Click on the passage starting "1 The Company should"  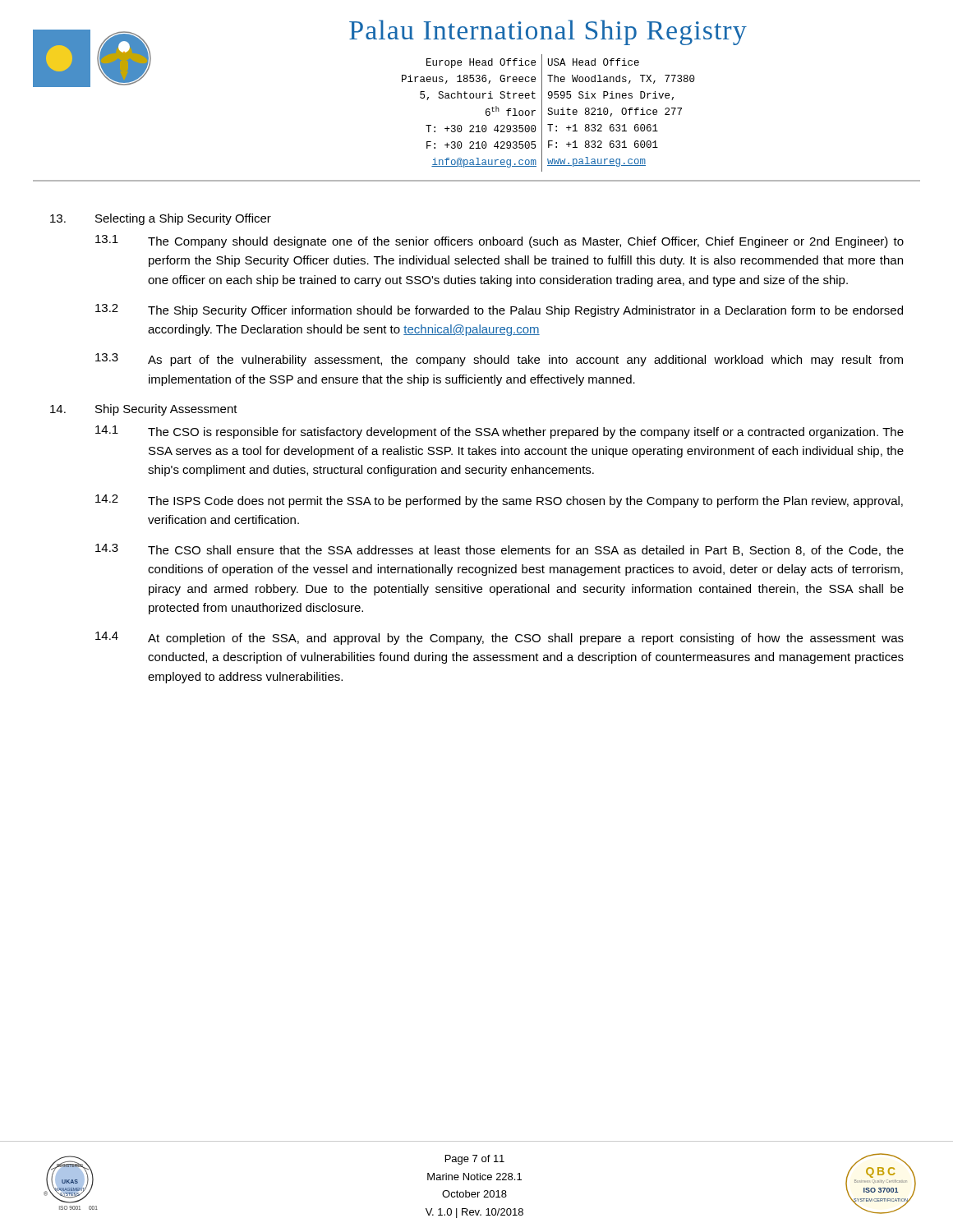click(499, 260)
